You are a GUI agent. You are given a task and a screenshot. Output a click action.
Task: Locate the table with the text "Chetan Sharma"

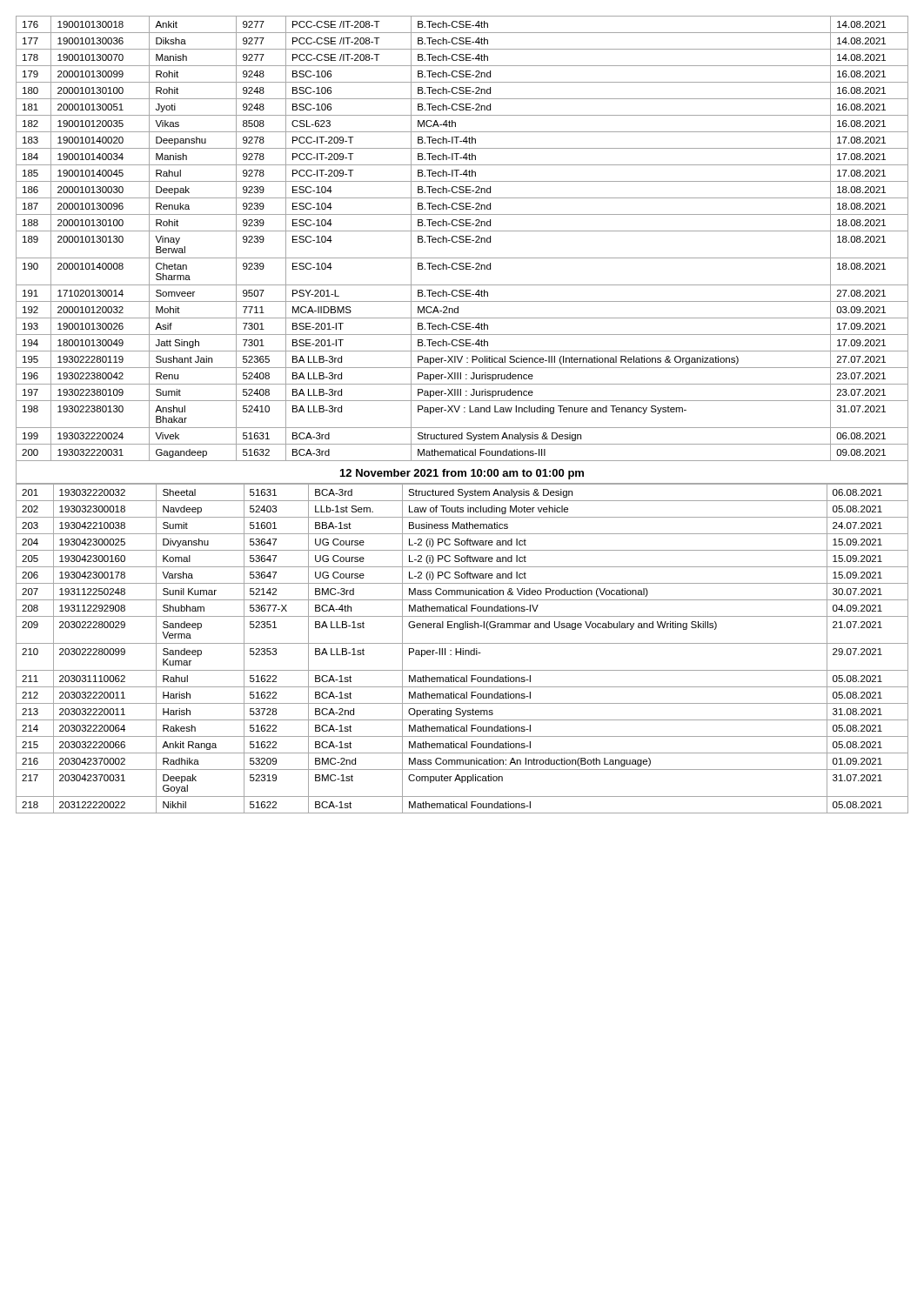462,238
